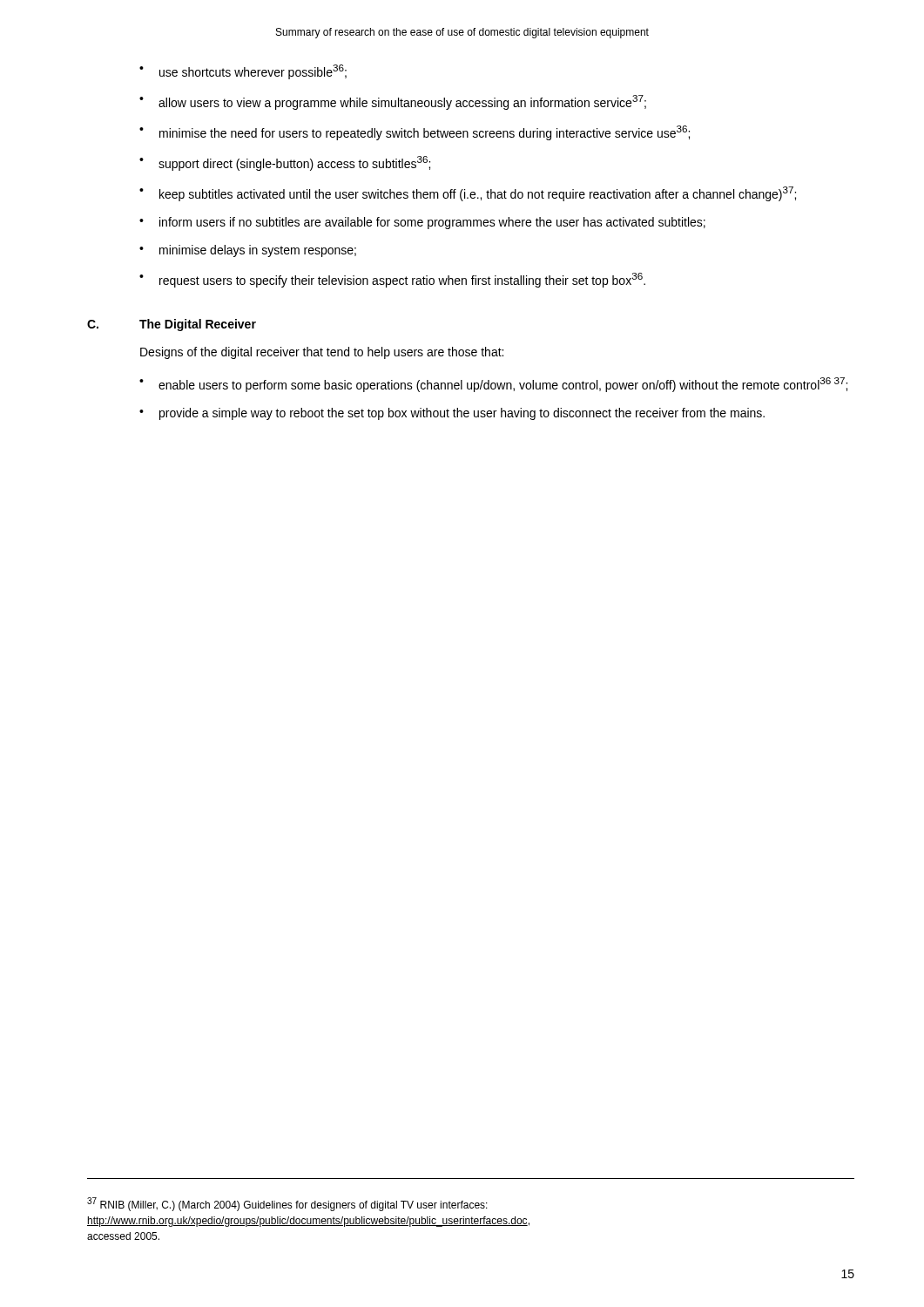Find the list item that reads "• inform users if no subtitles are available"
Screen dimensions: 1307x924
pyautogui.click(x=497, y=222)
